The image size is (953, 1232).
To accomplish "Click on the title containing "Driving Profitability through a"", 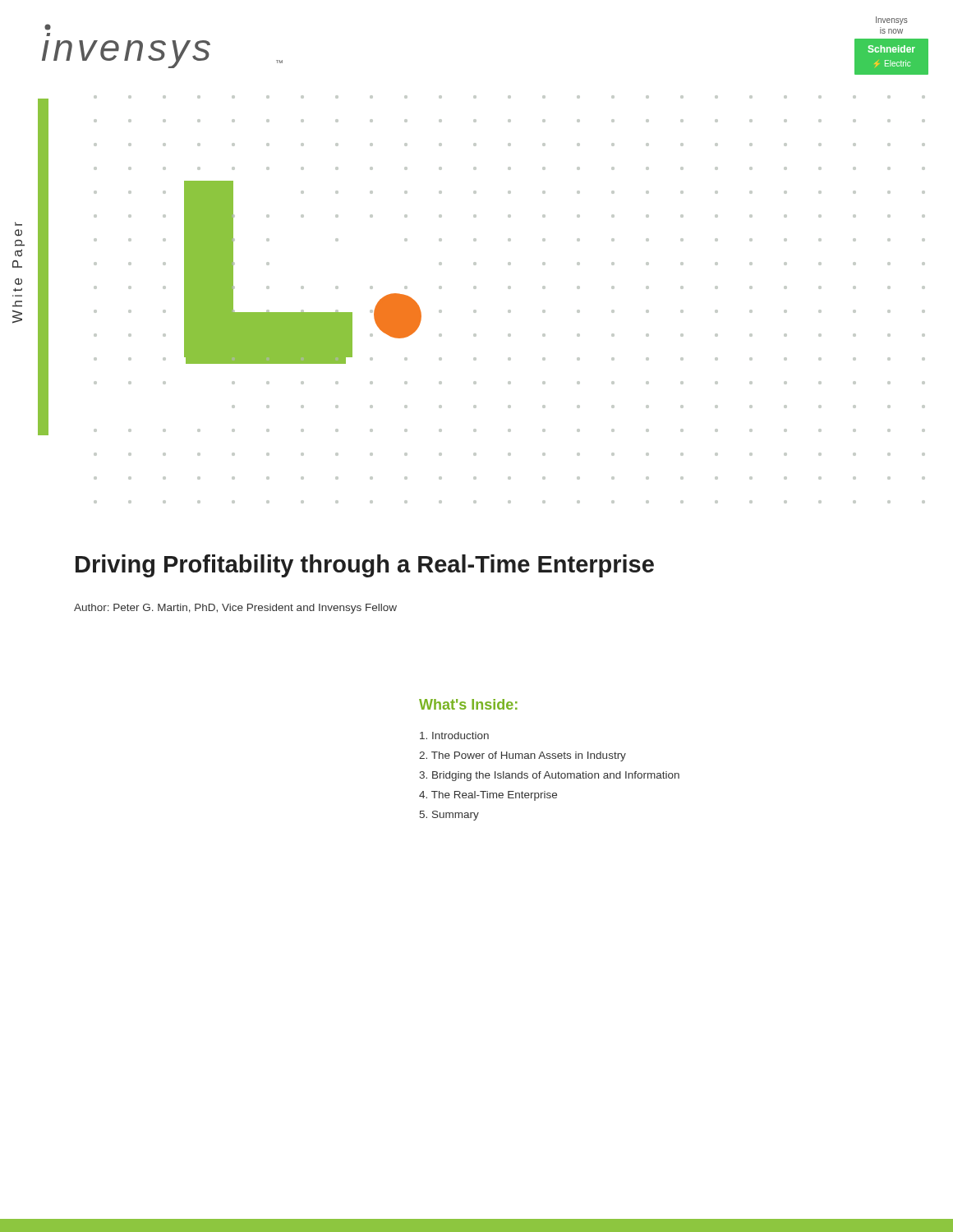I will coord(489,565).
